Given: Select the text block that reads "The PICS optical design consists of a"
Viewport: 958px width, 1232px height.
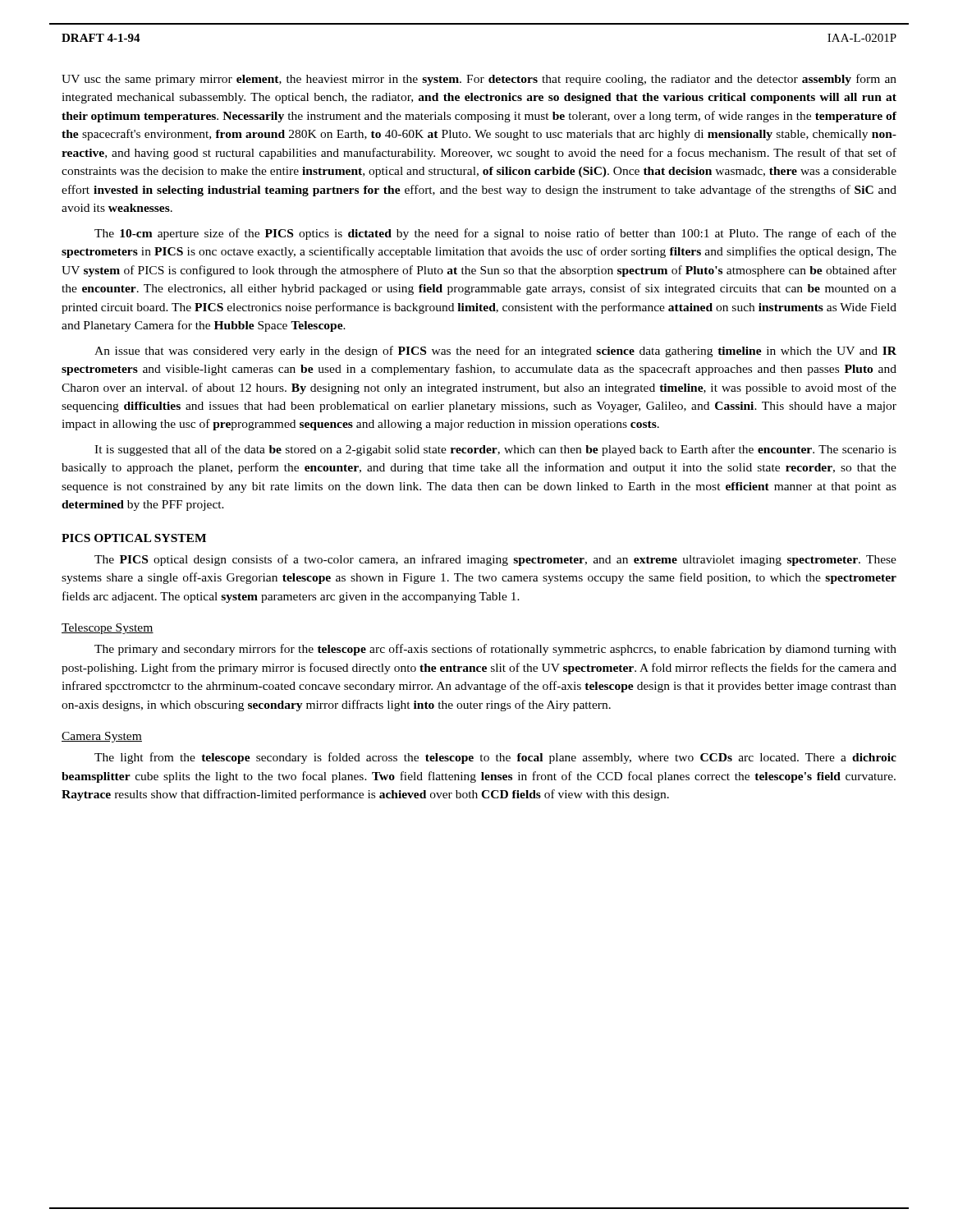Looking at the screenshot, I should click(x=479, y=578).
